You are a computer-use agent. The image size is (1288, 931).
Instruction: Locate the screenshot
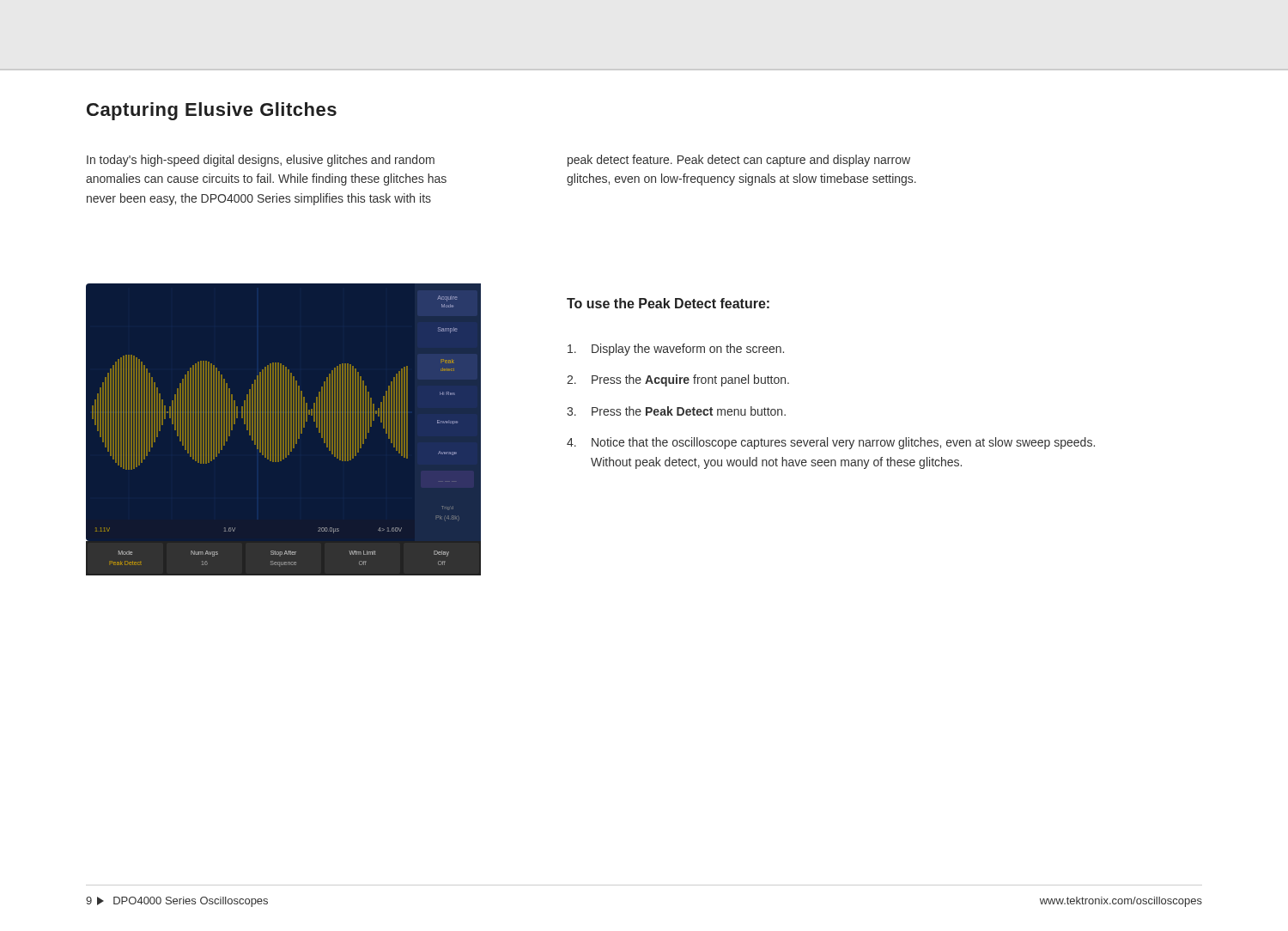[283, 429]
